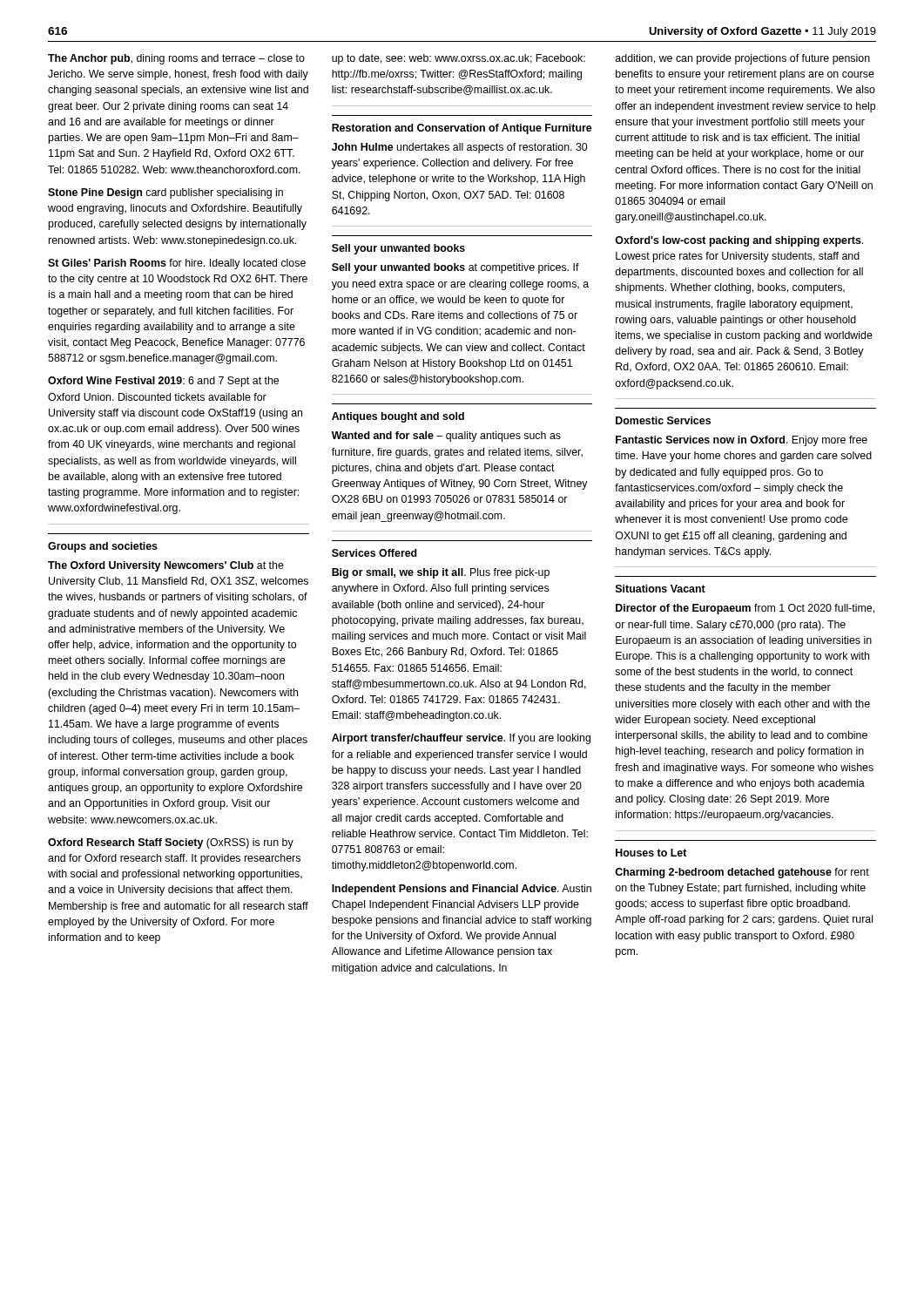924x1307 pixels.
Task: Find "Groups and societies" on this page
Action: tap(103, 546)
